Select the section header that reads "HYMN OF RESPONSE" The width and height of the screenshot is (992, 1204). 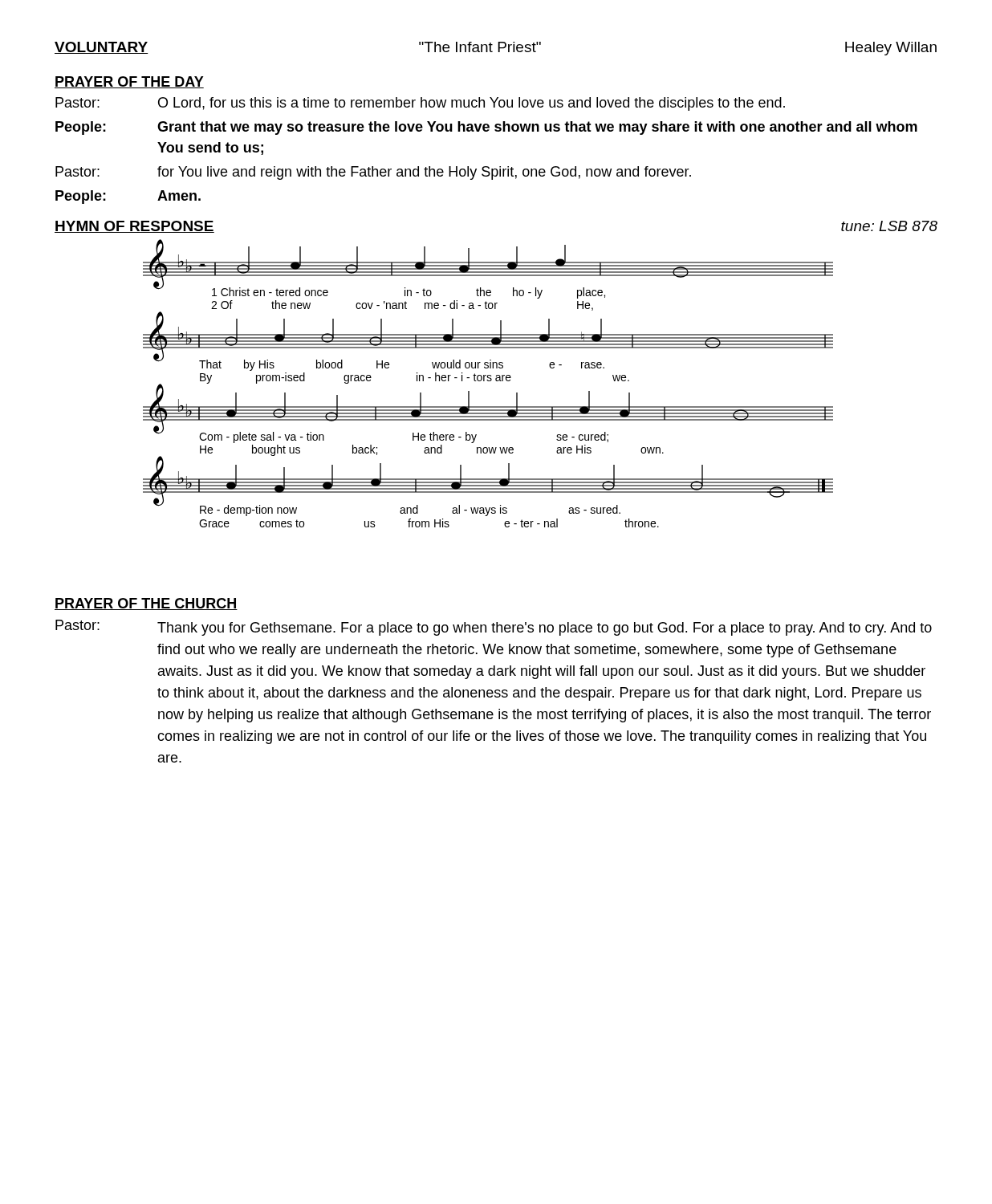click(x=134, y=226)
